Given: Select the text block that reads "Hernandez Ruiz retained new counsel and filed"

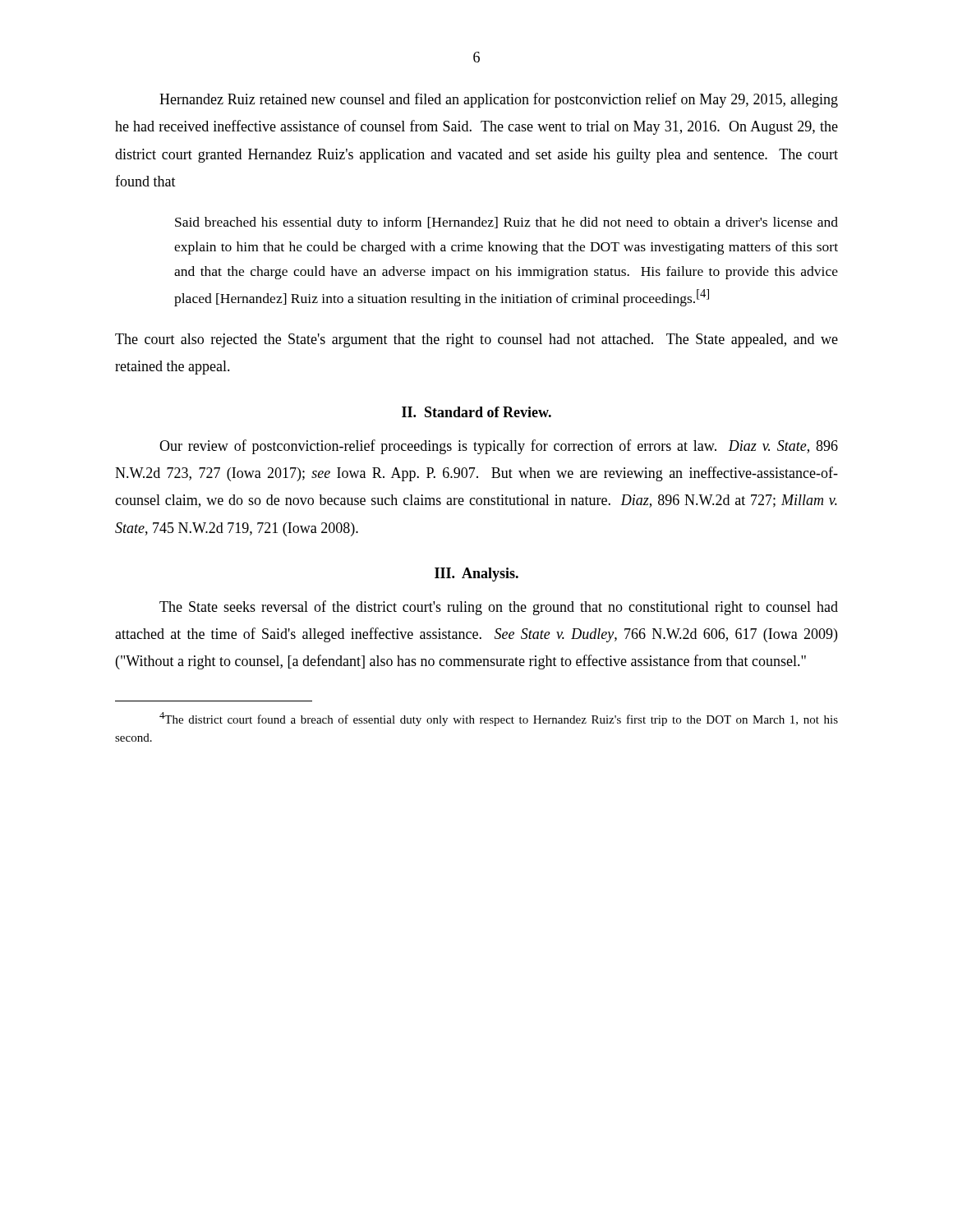Looking at the screenshot, I should (476, 141).
